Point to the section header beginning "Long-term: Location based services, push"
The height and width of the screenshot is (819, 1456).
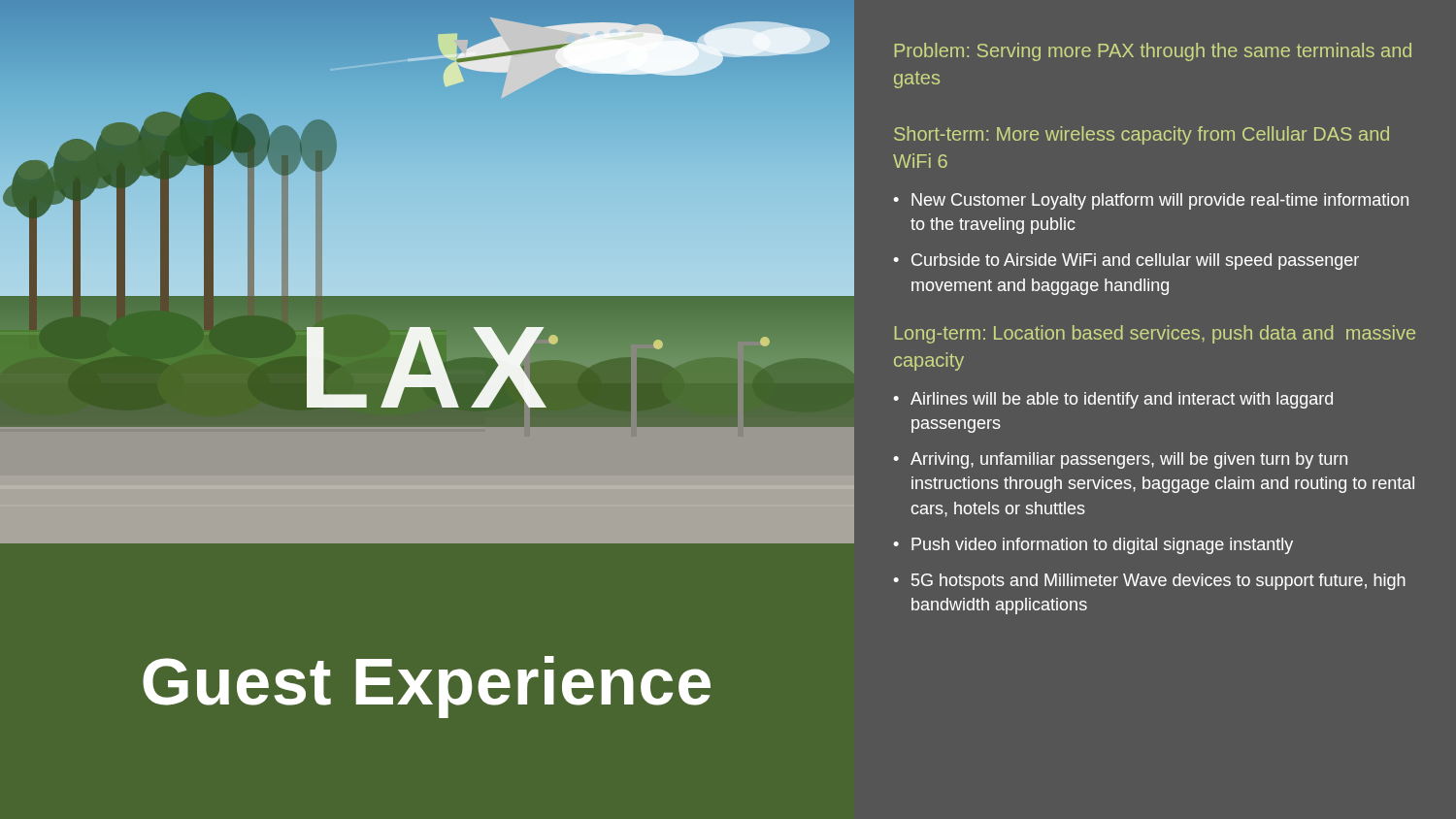pyautogui.click(x=1155, y=346)
